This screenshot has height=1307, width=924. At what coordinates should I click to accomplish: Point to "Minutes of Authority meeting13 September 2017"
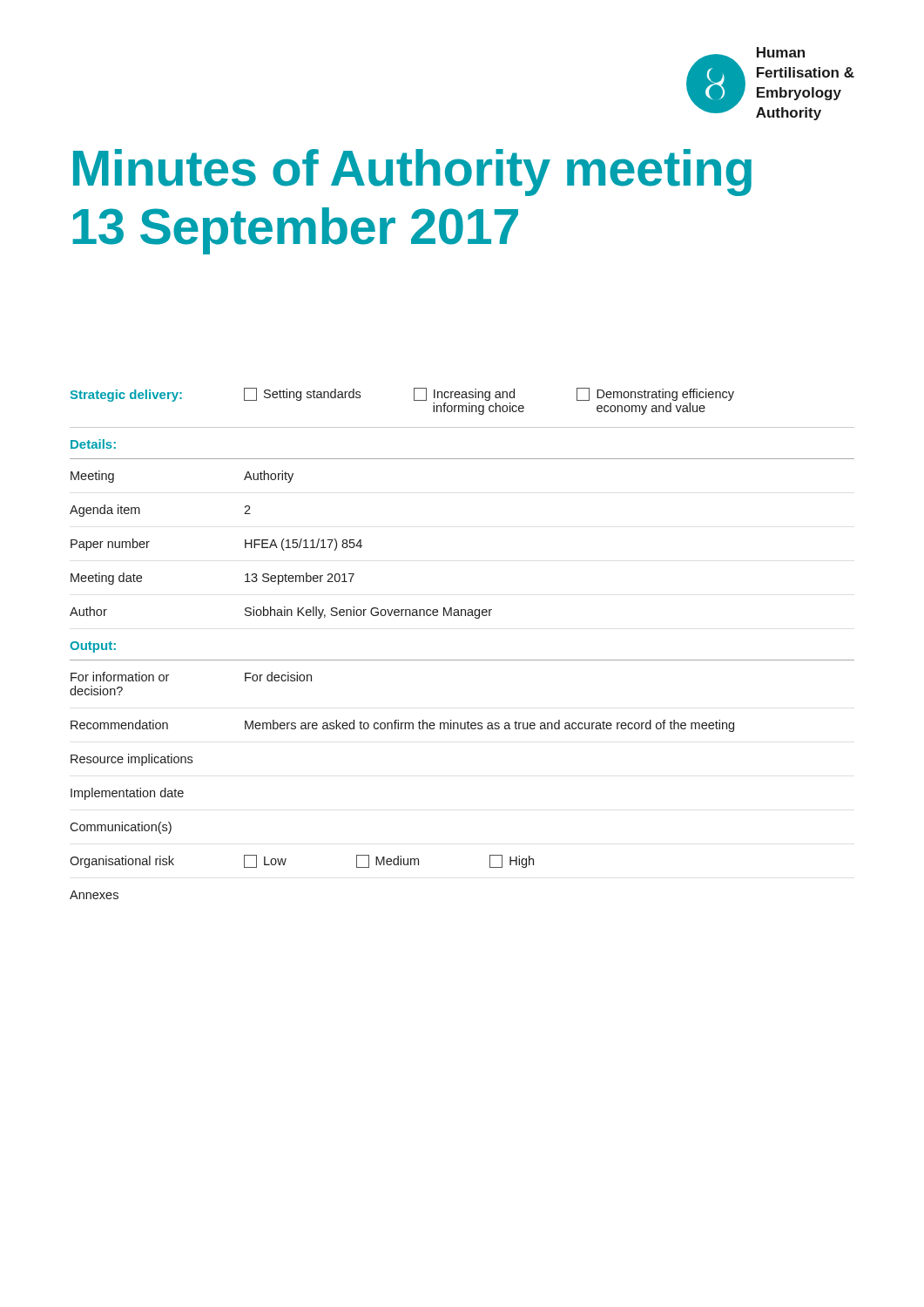(462, 198)
